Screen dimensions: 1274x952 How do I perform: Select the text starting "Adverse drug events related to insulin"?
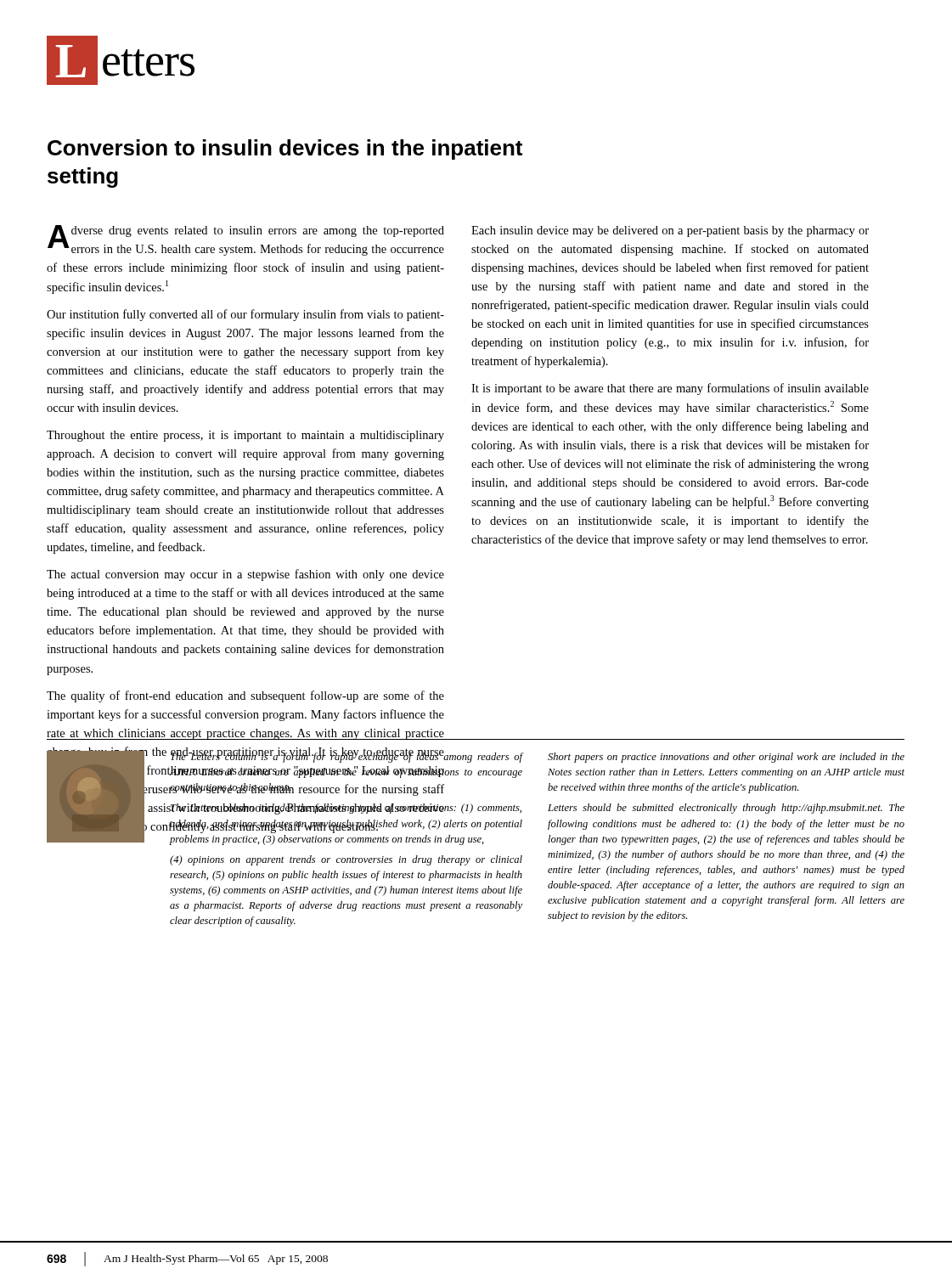(245, 257)
